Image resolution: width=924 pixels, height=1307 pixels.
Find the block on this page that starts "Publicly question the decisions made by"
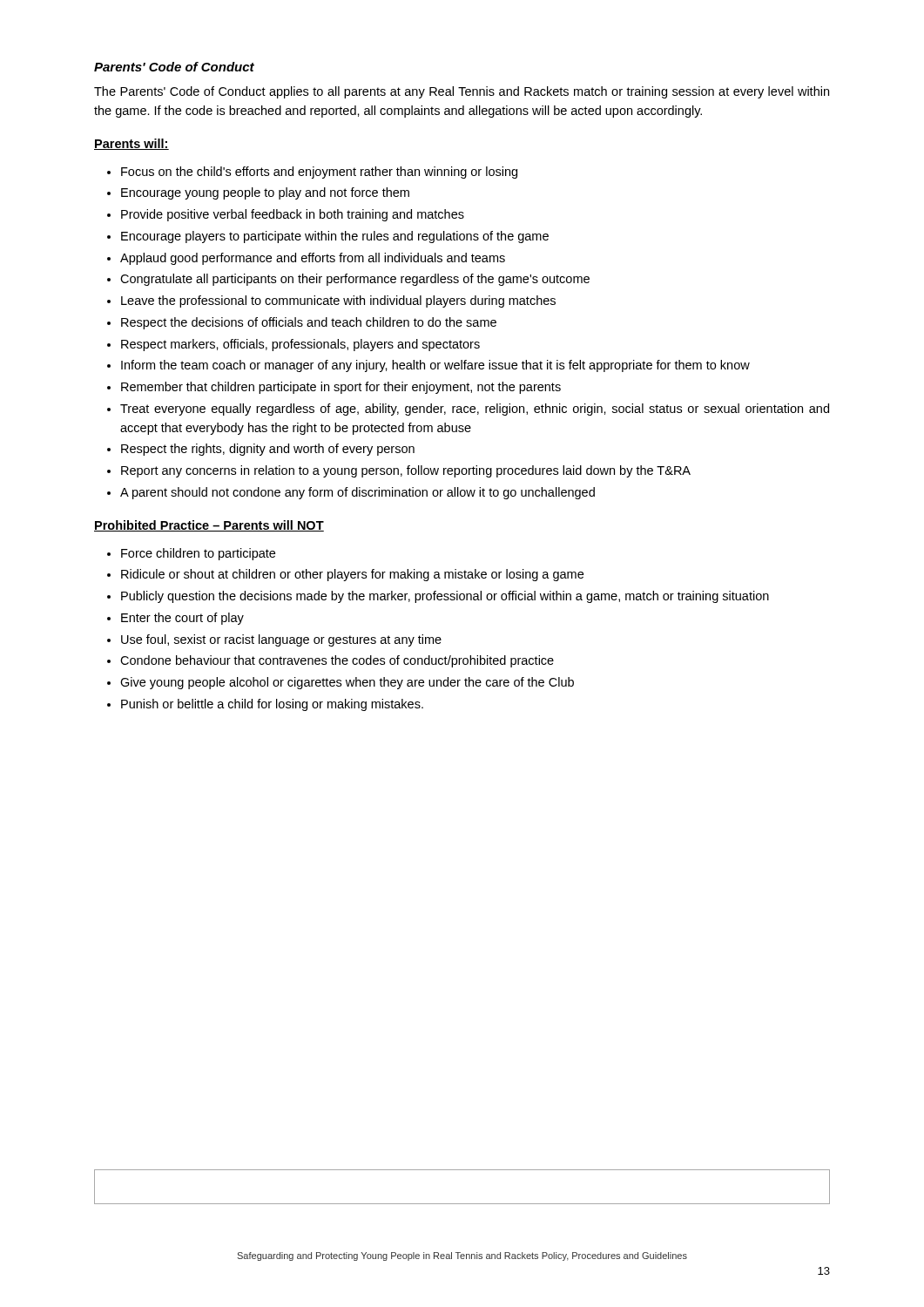(475, 597)
